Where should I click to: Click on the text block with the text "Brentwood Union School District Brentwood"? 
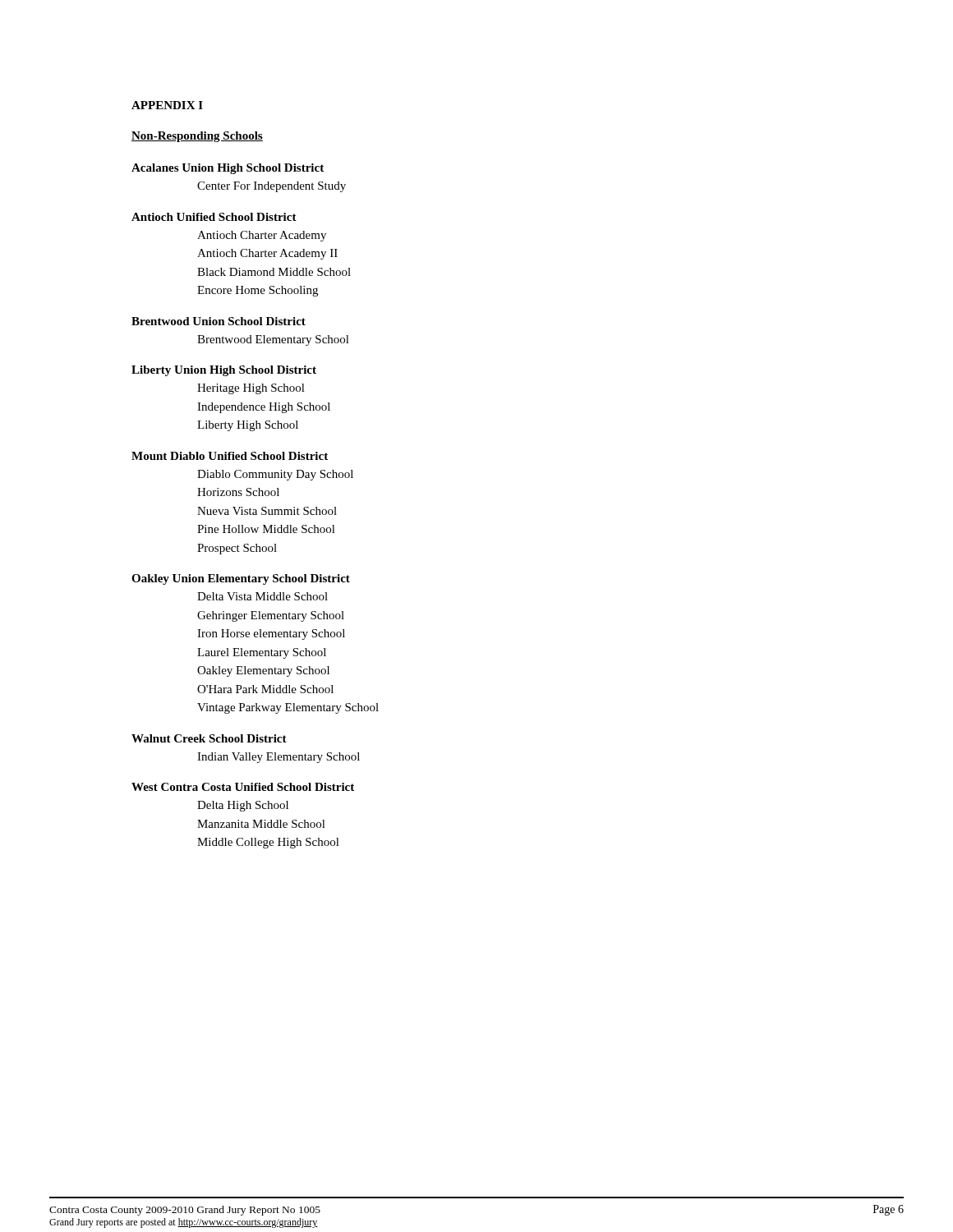(x=219, y=321)
